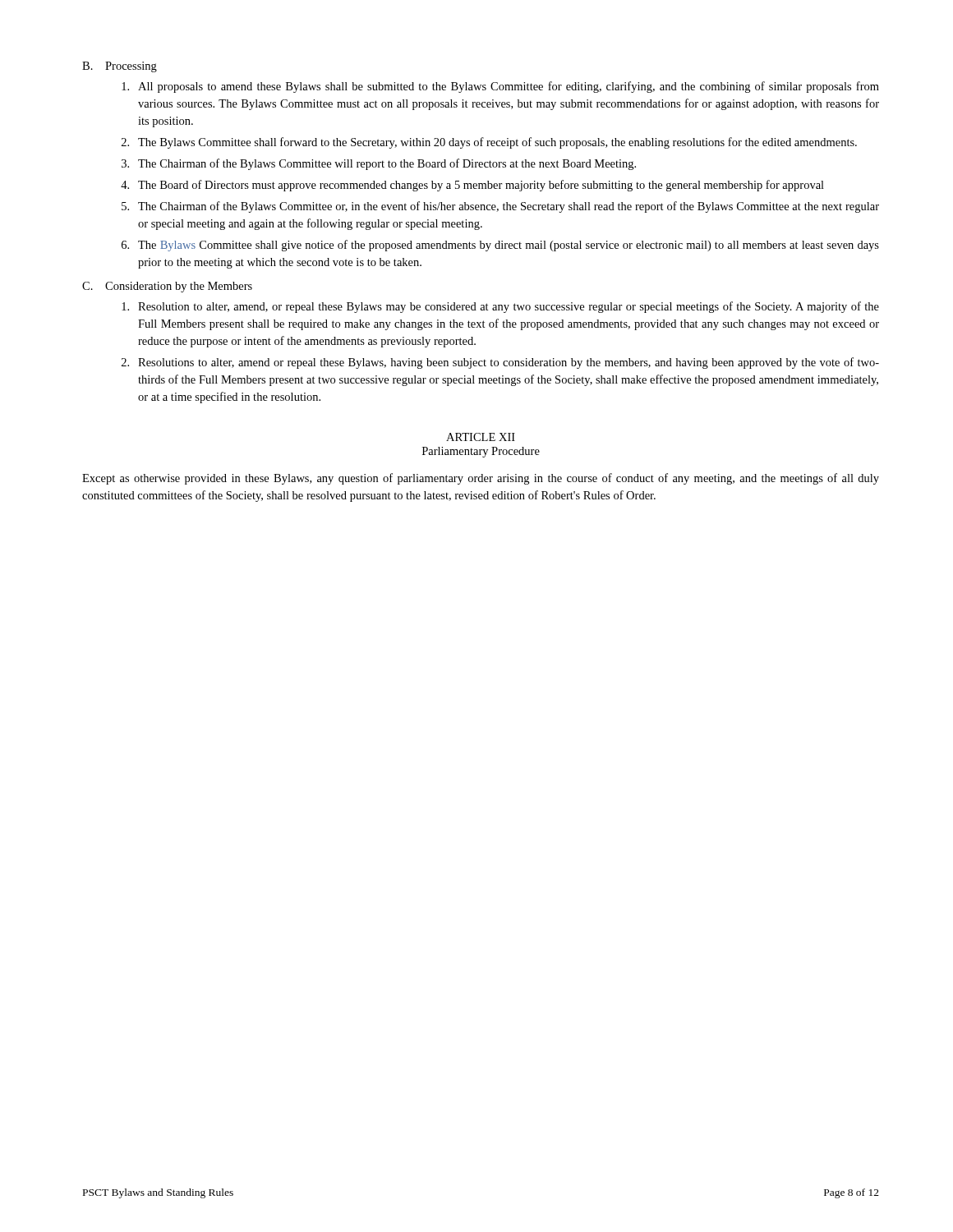Find a section header
Image resolution: width=953 pixels, height=1232 pixels.
click(481, 445)
